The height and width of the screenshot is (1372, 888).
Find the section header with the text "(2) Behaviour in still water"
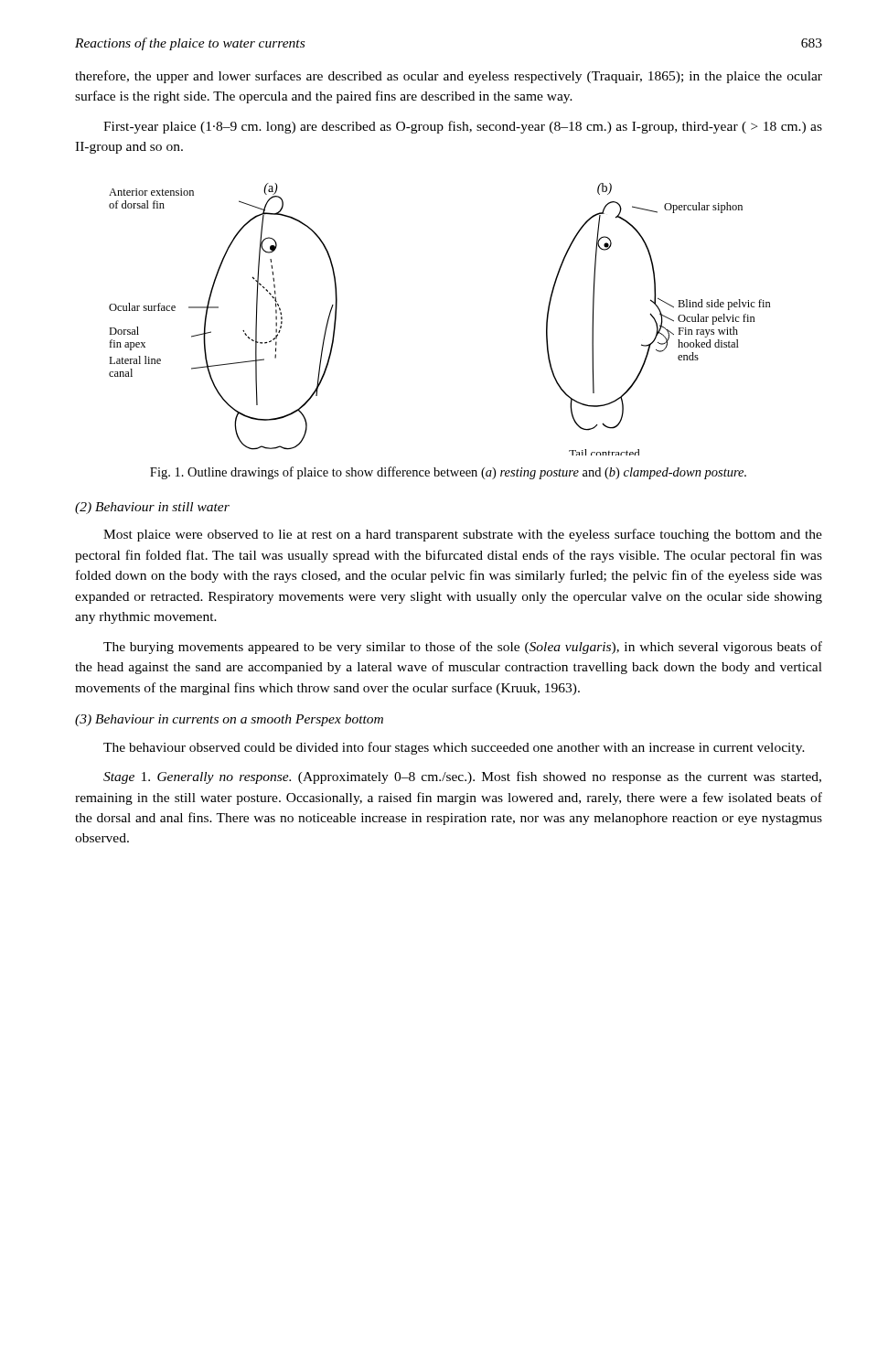click(152, 508)
